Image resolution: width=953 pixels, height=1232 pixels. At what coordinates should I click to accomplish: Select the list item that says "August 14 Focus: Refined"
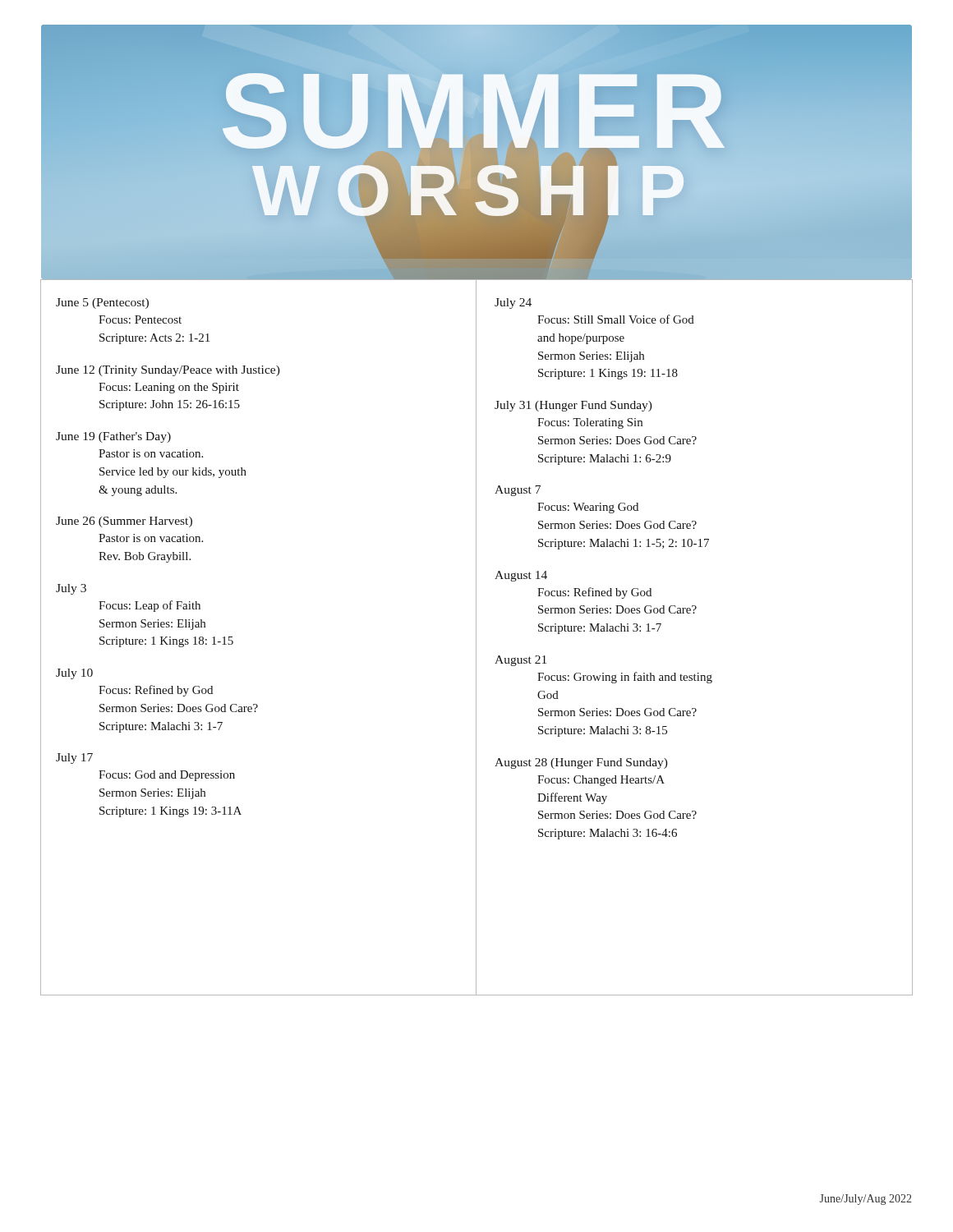pos(696,602)
